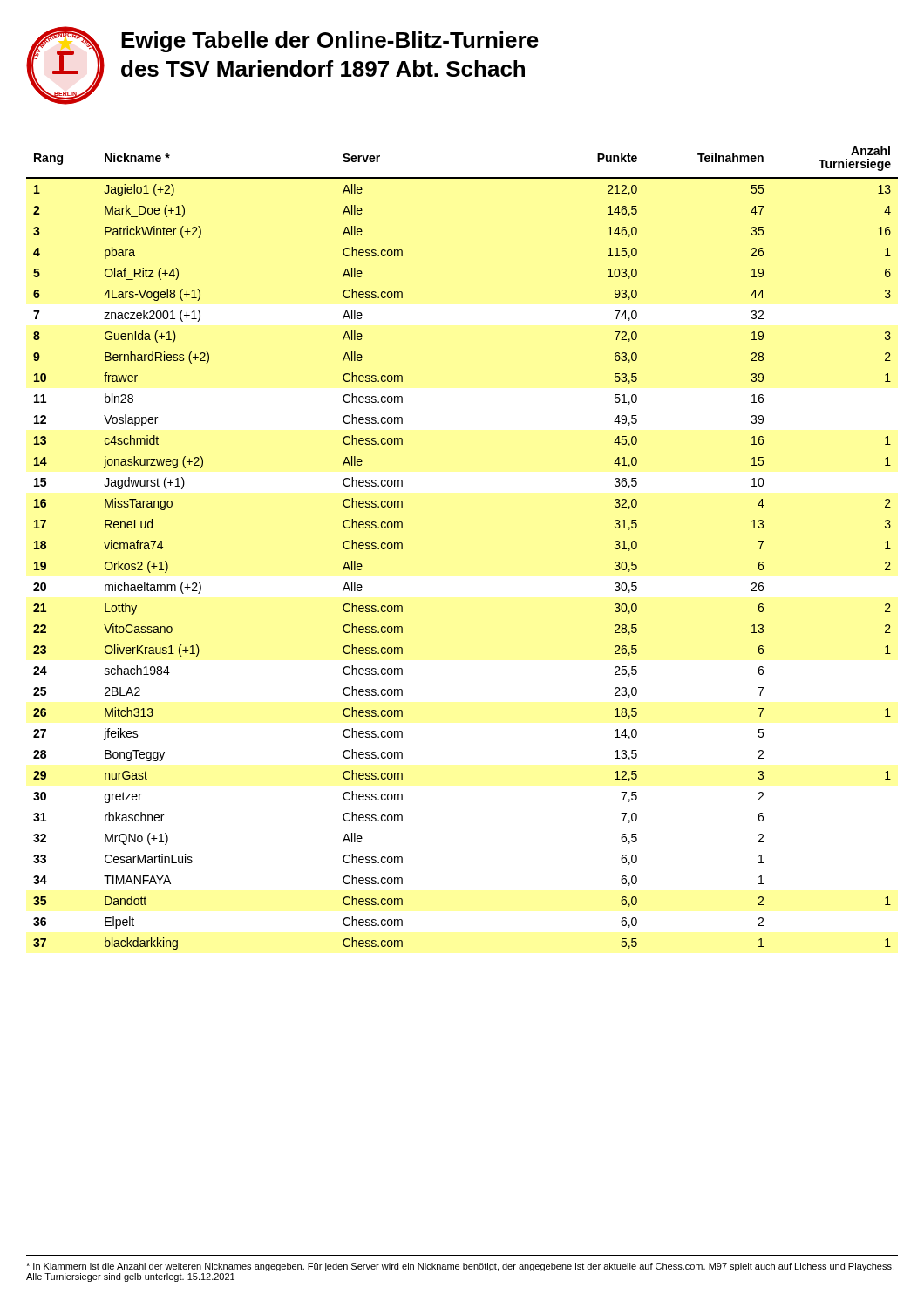Select the logo
This screenshot has width=924, height=1308.
point(65,67)
